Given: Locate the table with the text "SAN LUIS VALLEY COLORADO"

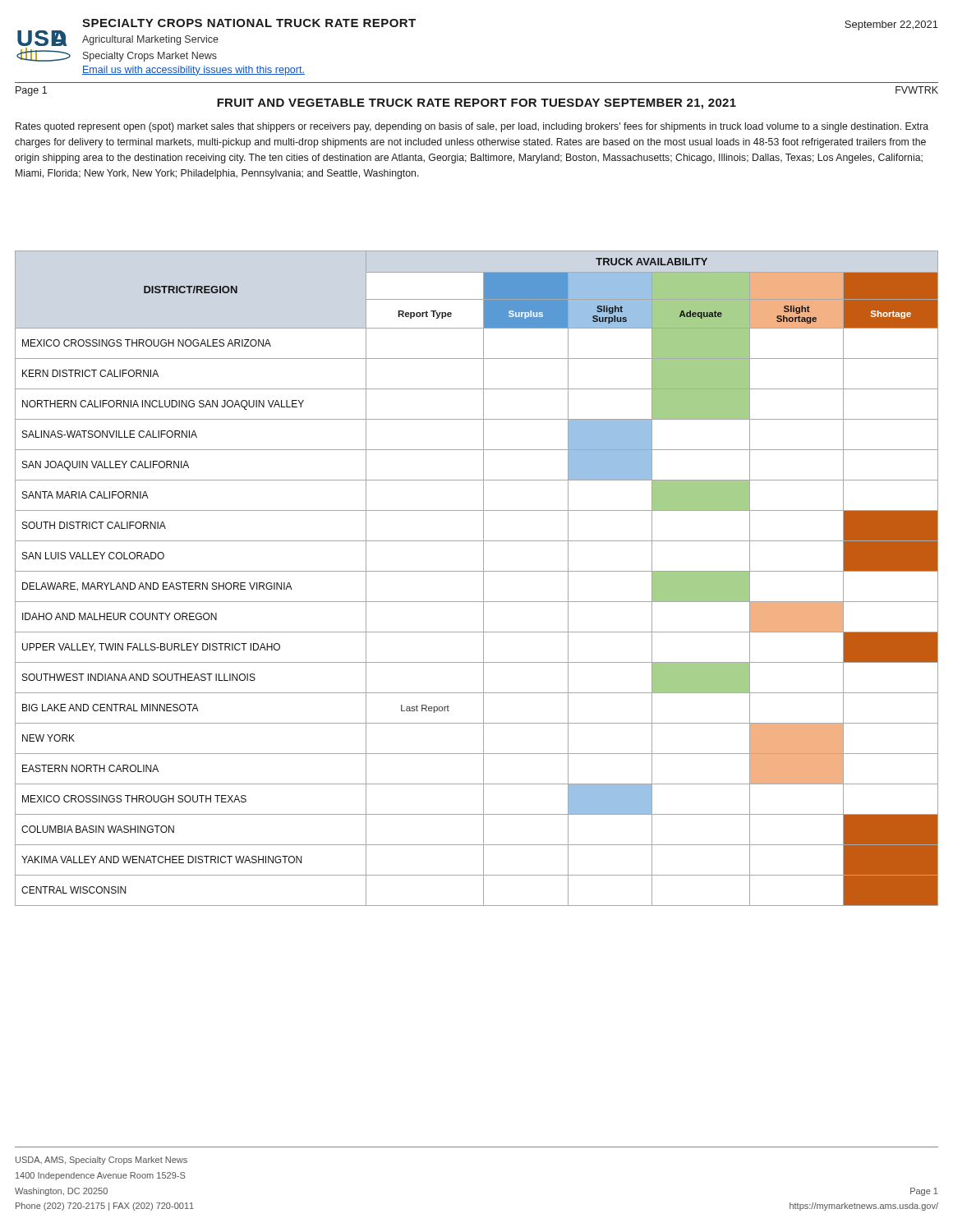Looking at the screenshot, I should (x=476, y=578).
